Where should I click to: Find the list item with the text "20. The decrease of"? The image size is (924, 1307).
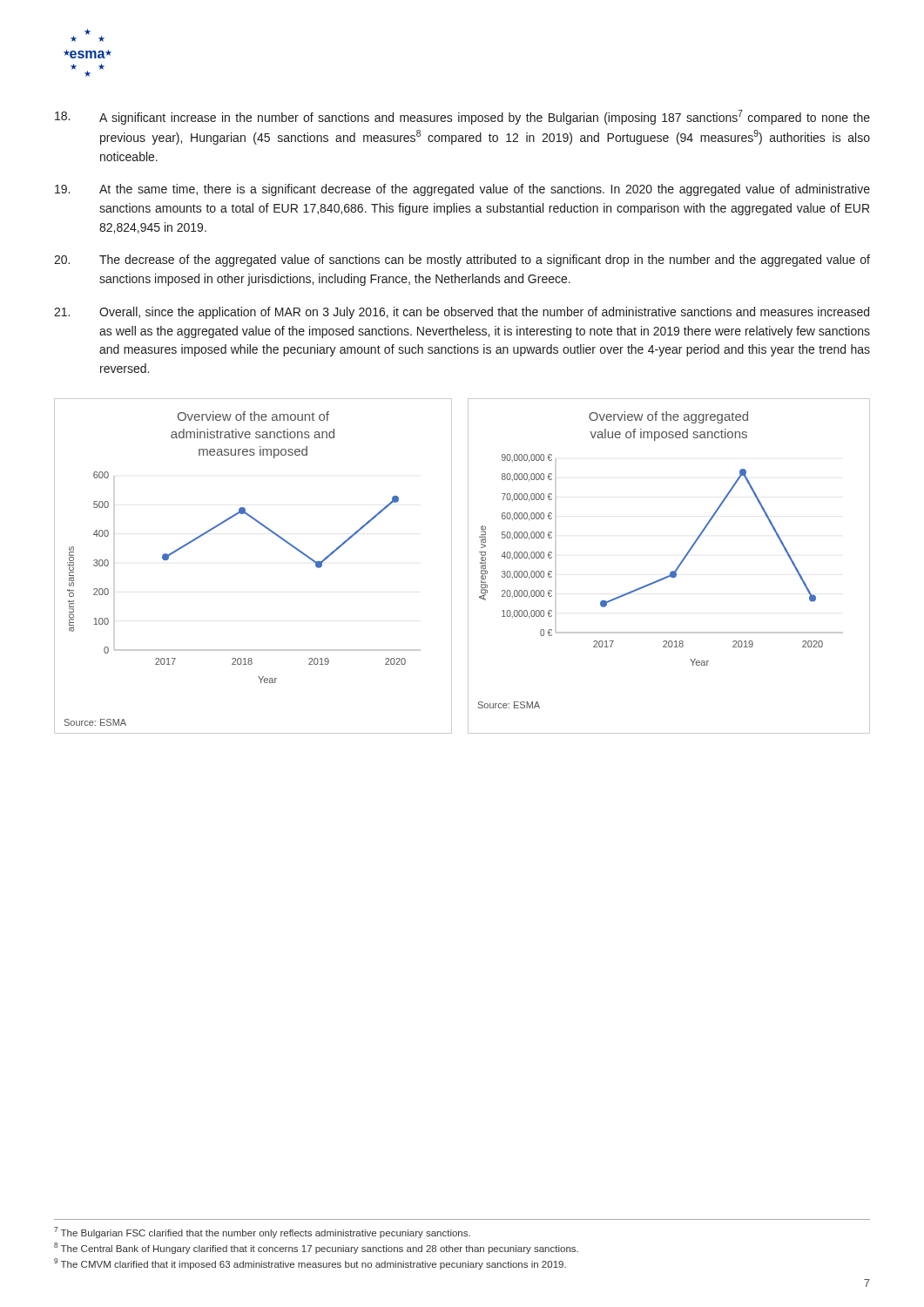pos(462,270)
